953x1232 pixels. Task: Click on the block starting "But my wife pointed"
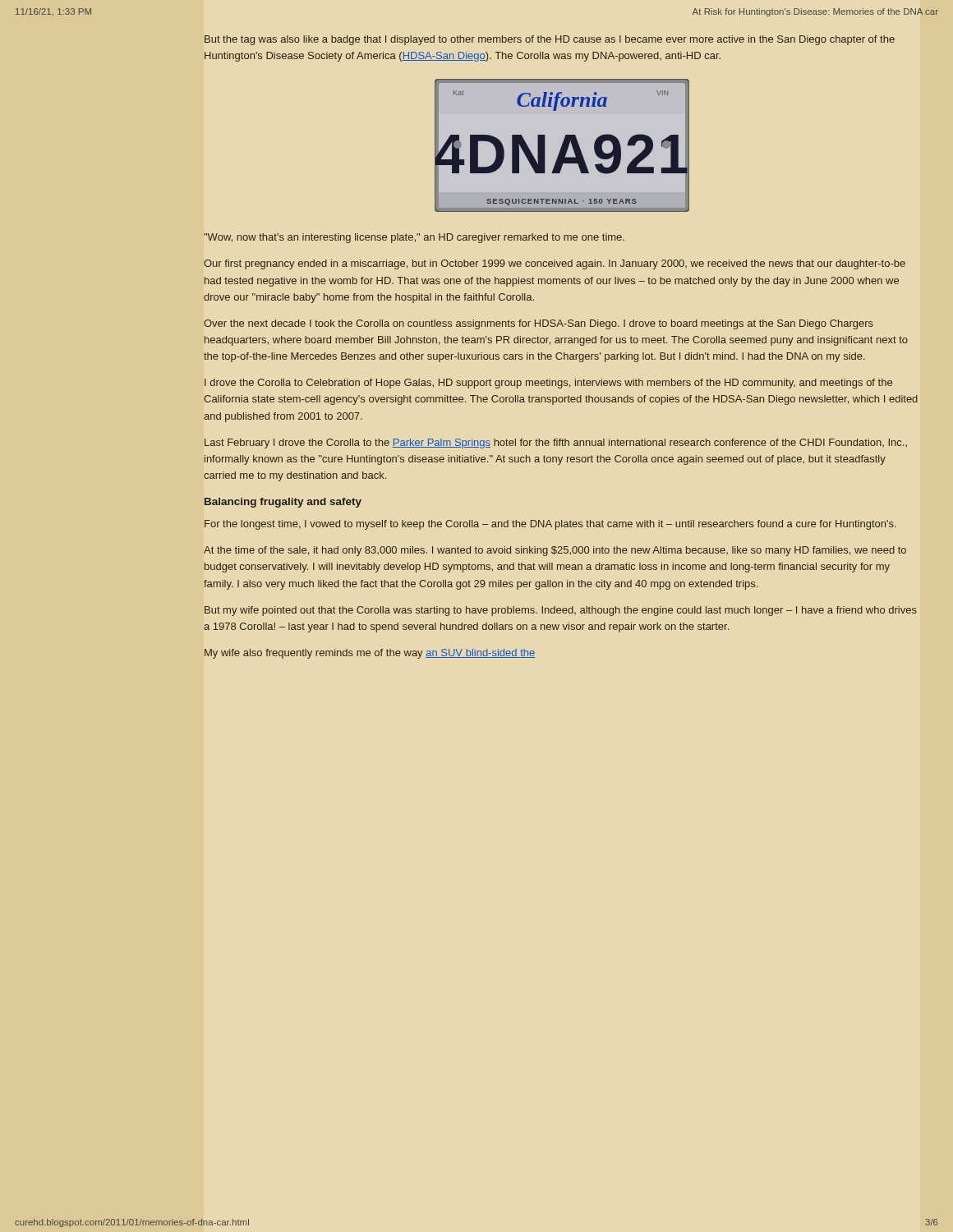click(x=562, y=618)
